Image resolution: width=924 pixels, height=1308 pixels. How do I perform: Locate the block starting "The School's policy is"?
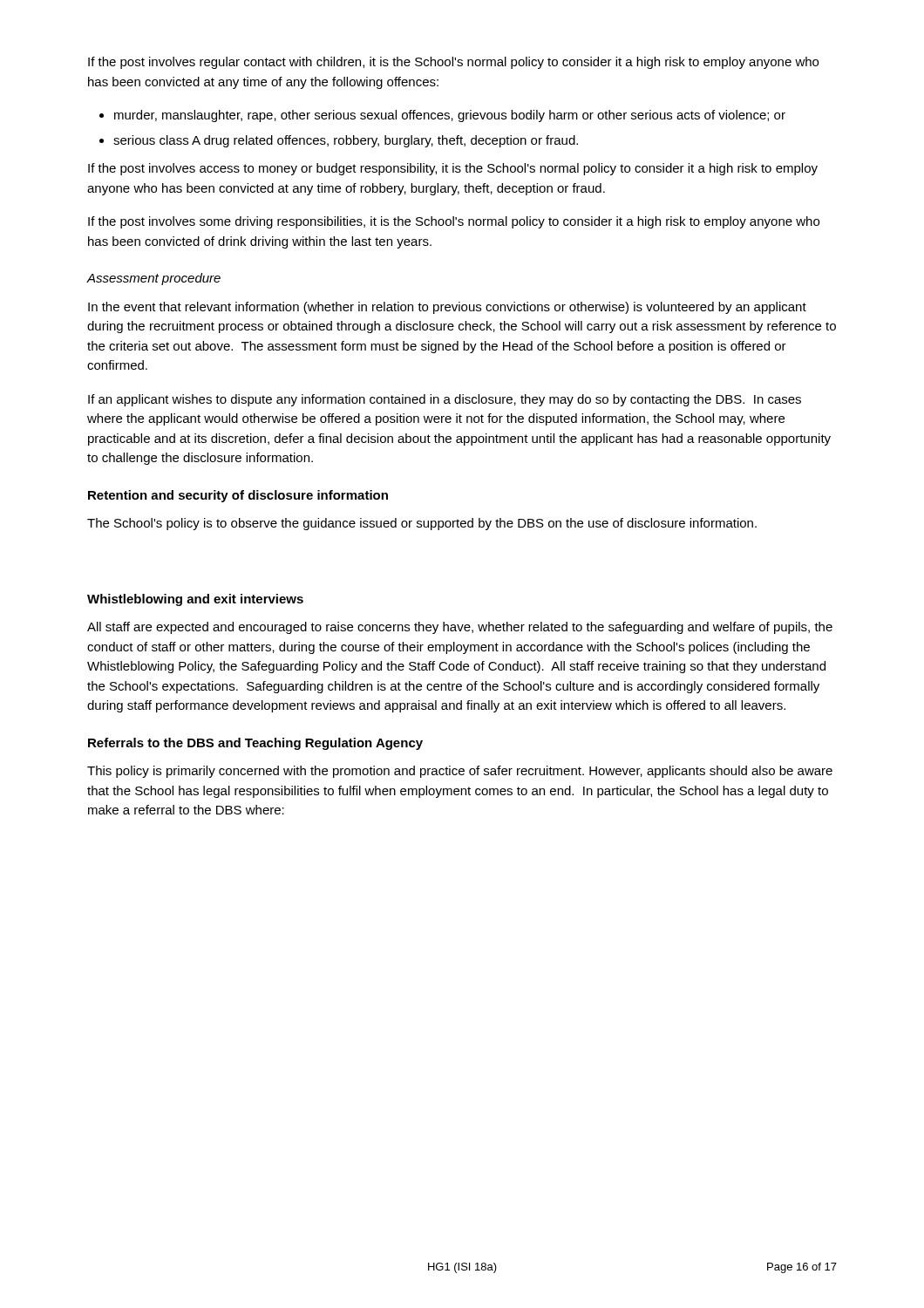(x=422, y=523)
